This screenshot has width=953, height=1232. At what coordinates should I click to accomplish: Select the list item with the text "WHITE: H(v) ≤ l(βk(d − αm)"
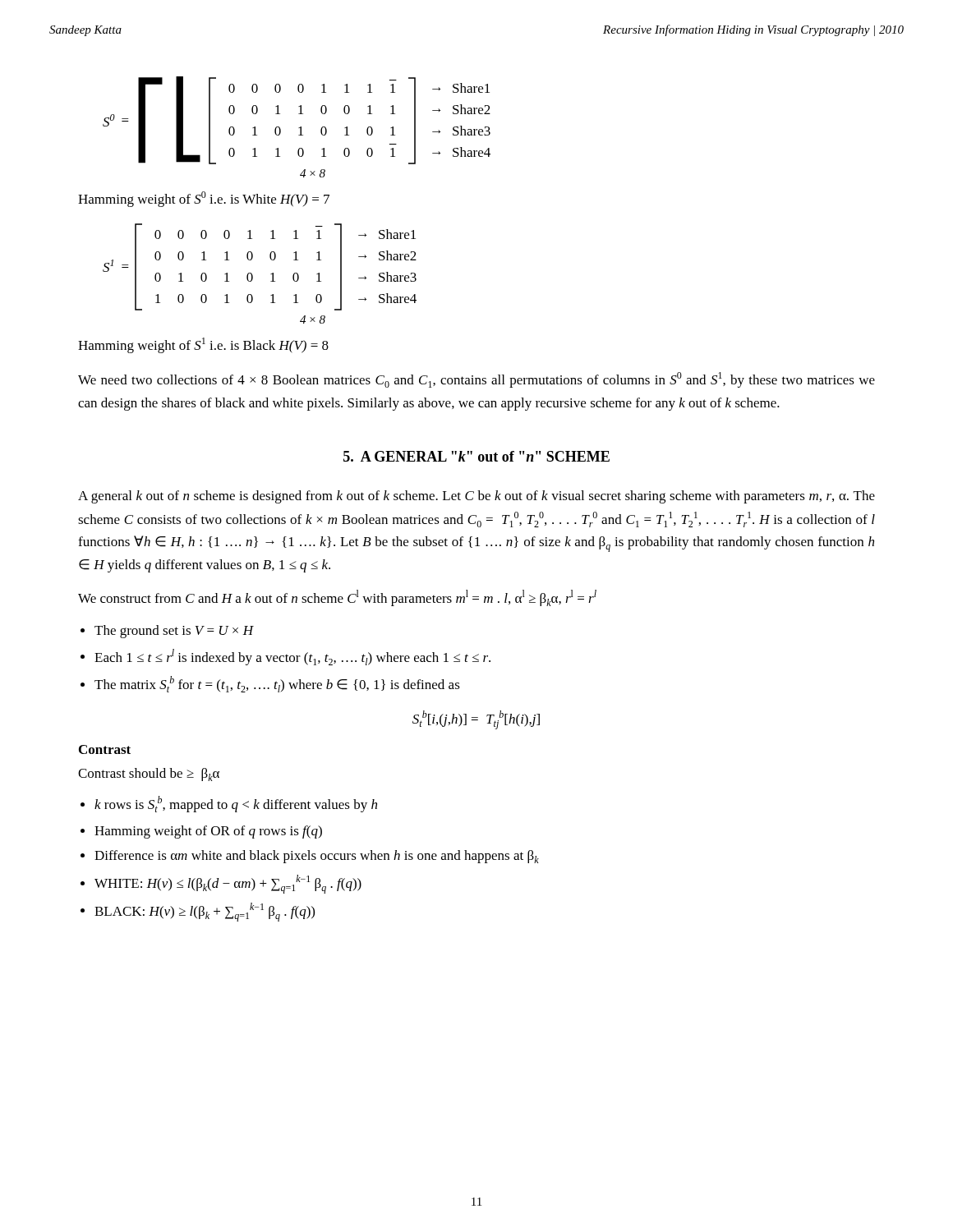coord(228,883)
